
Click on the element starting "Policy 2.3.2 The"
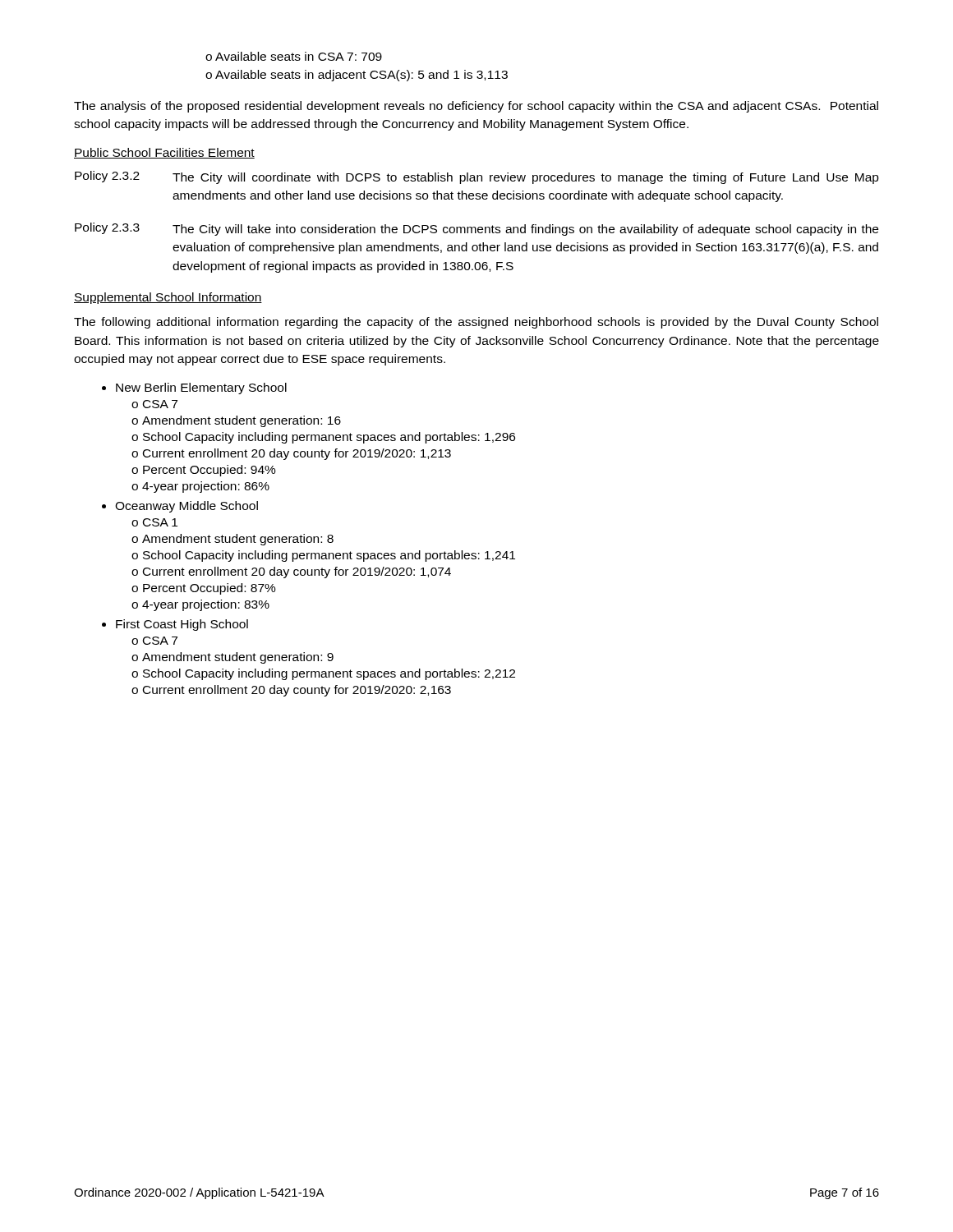(476, 187)
